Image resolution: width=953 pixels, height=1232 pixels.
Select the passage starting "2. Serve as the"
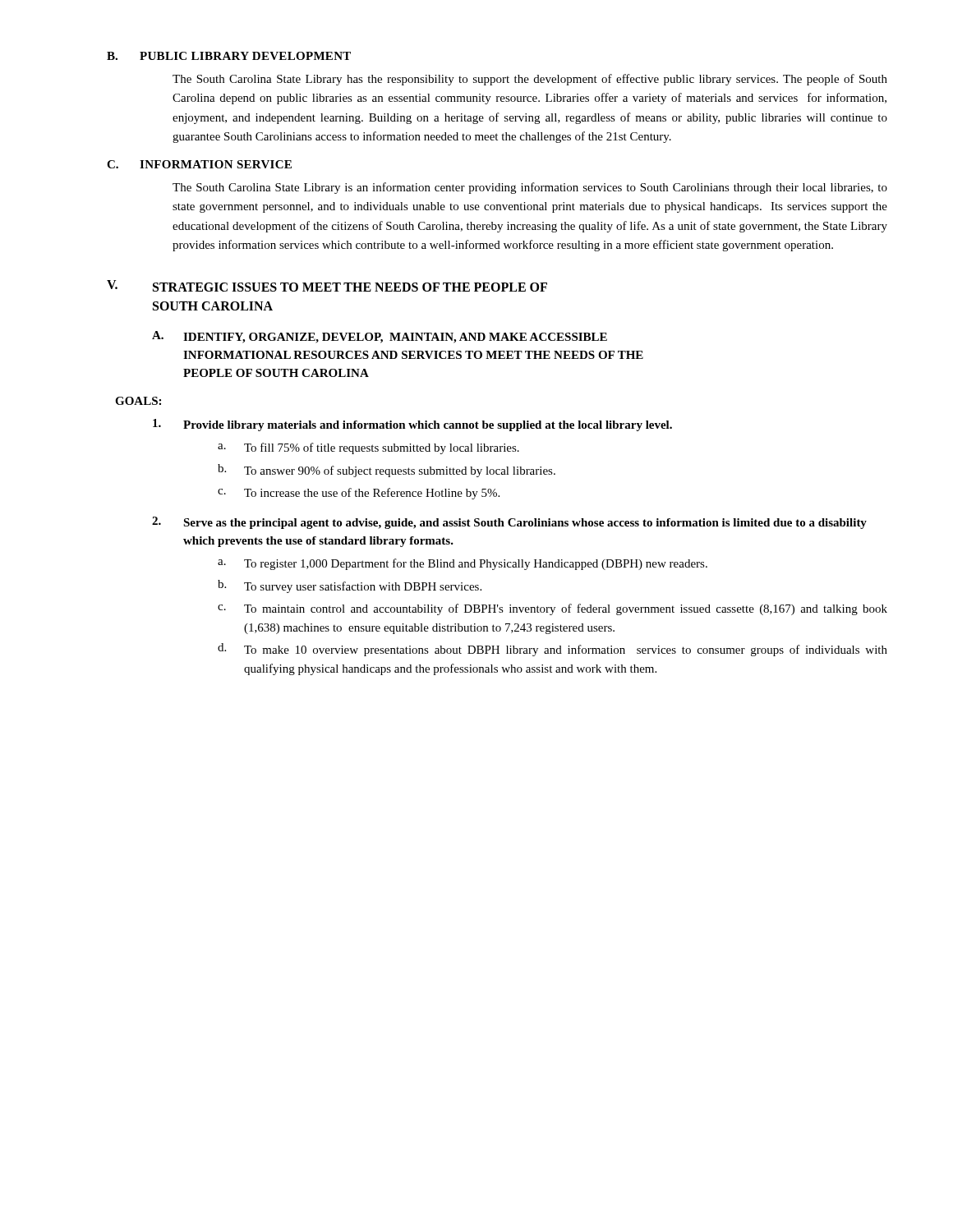coord(520,532)
